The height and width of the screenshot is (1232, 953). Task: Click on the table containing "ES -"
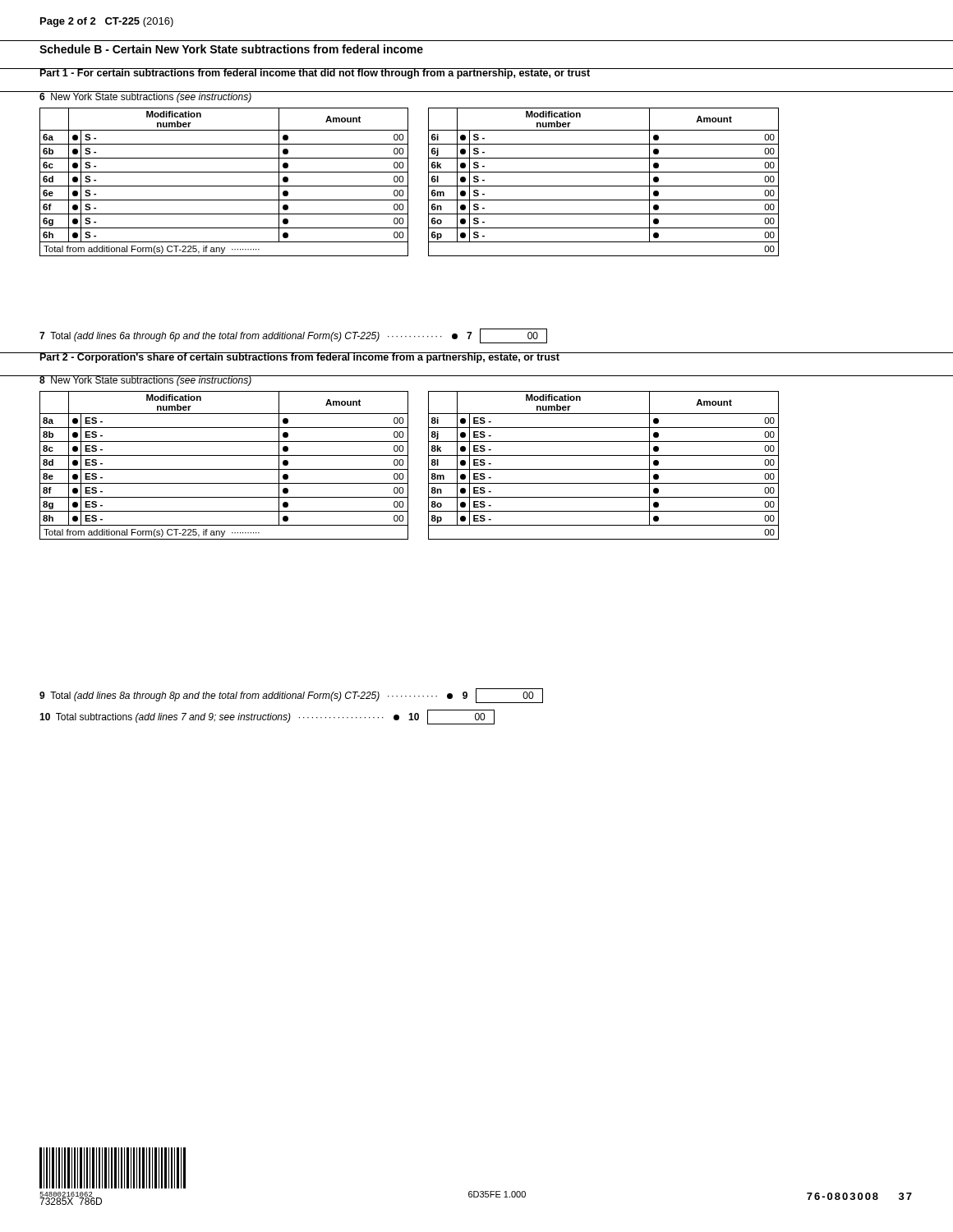point(409,465)
